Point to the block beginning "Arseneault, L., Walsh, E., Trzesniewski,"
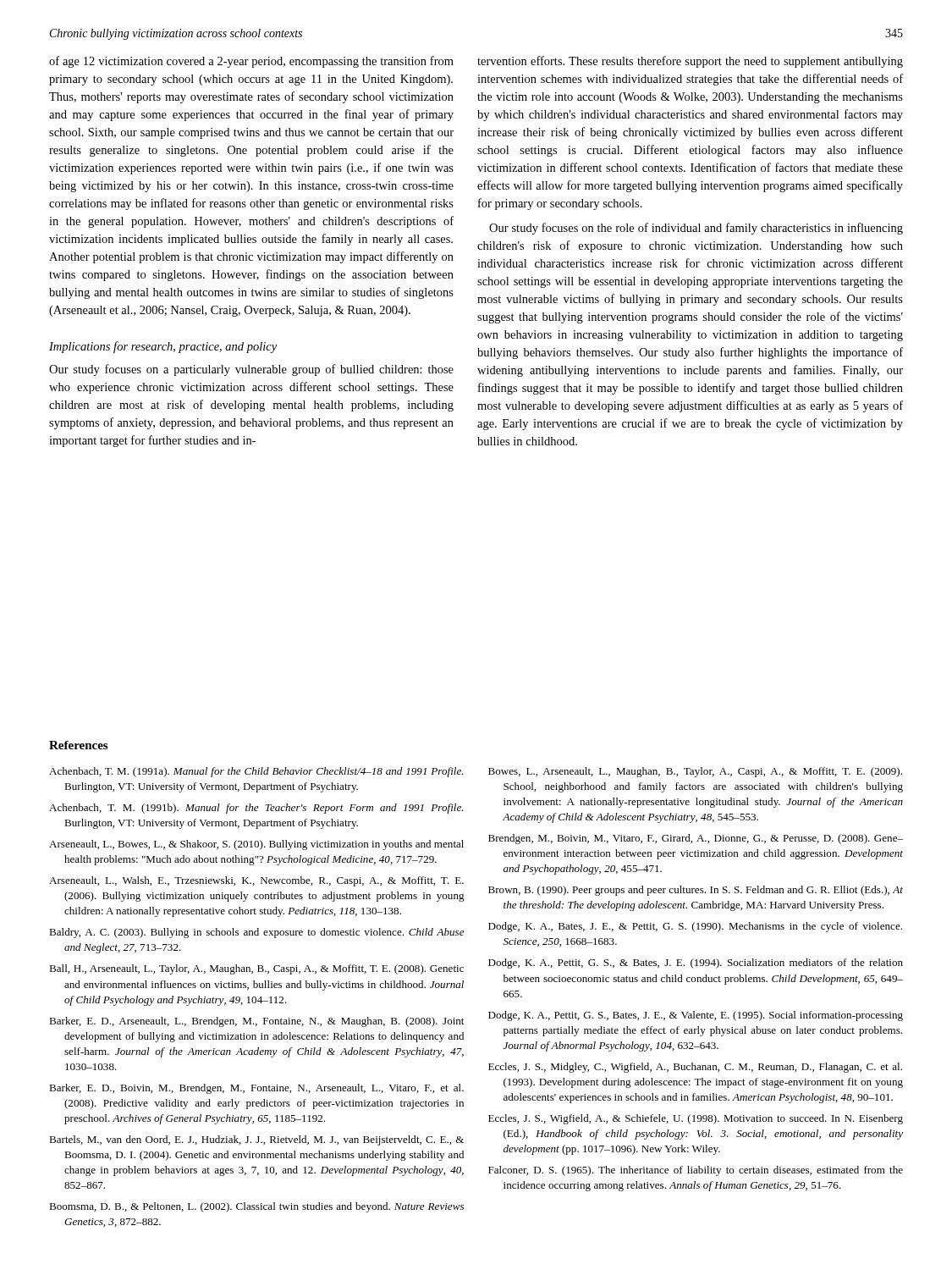 [257, 896]
